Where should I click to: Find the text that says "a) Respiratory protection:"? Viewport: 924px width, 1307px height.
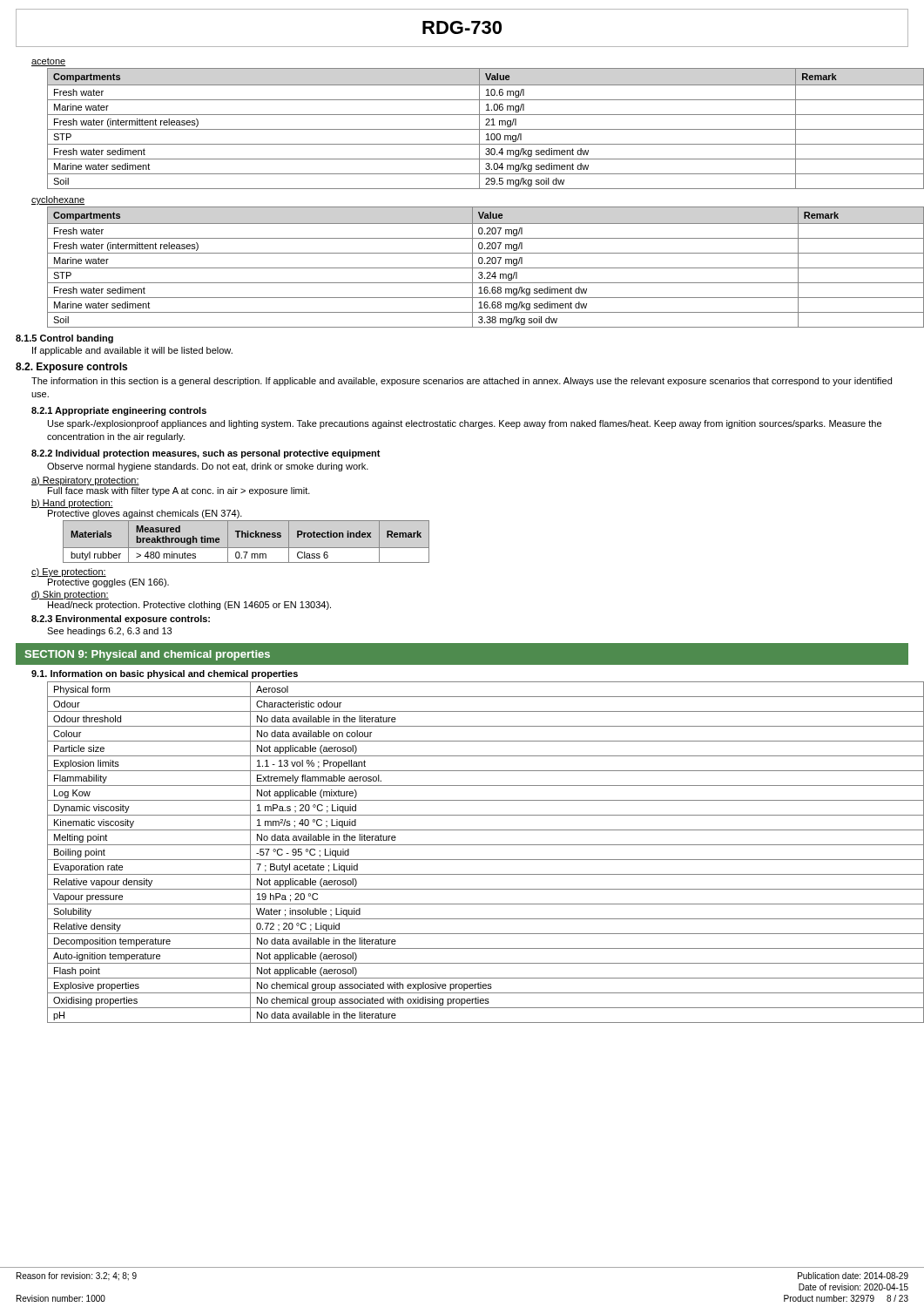85,480
